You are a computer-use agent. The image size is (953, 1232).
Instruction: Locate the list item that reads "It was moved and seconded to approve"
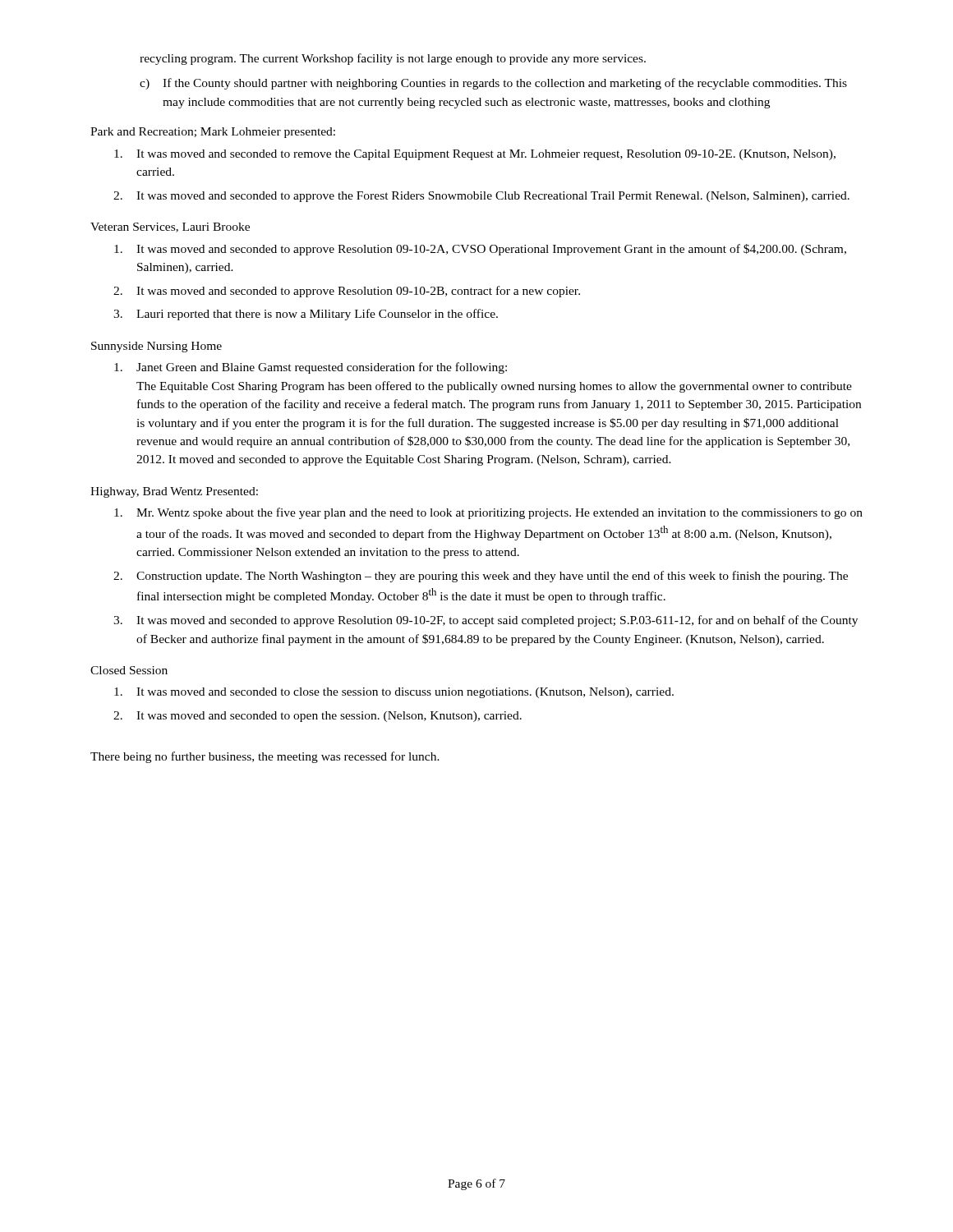pos(488,258)
